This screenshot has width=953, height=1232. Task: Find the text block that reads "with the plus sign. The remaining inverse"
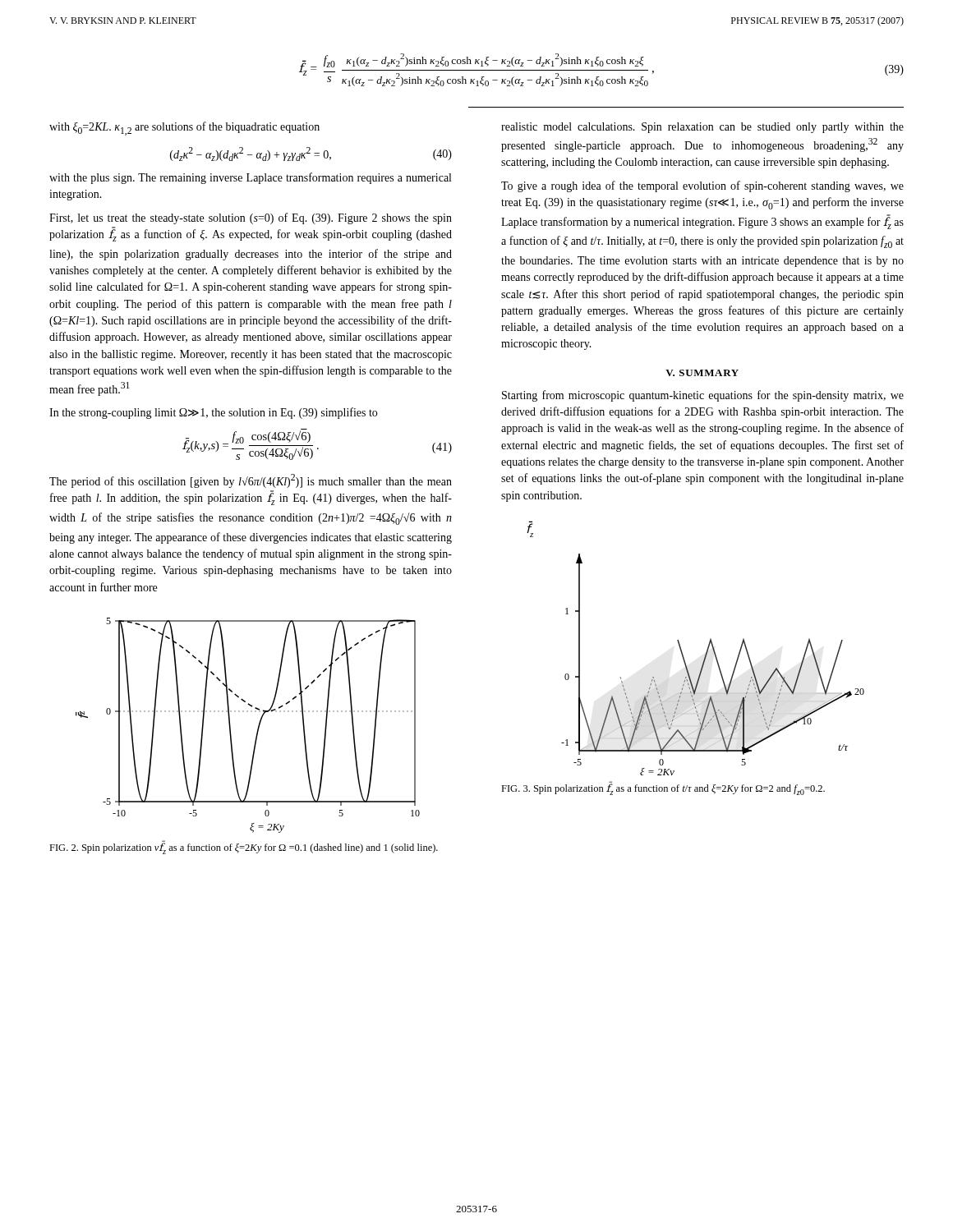[251, 186]
